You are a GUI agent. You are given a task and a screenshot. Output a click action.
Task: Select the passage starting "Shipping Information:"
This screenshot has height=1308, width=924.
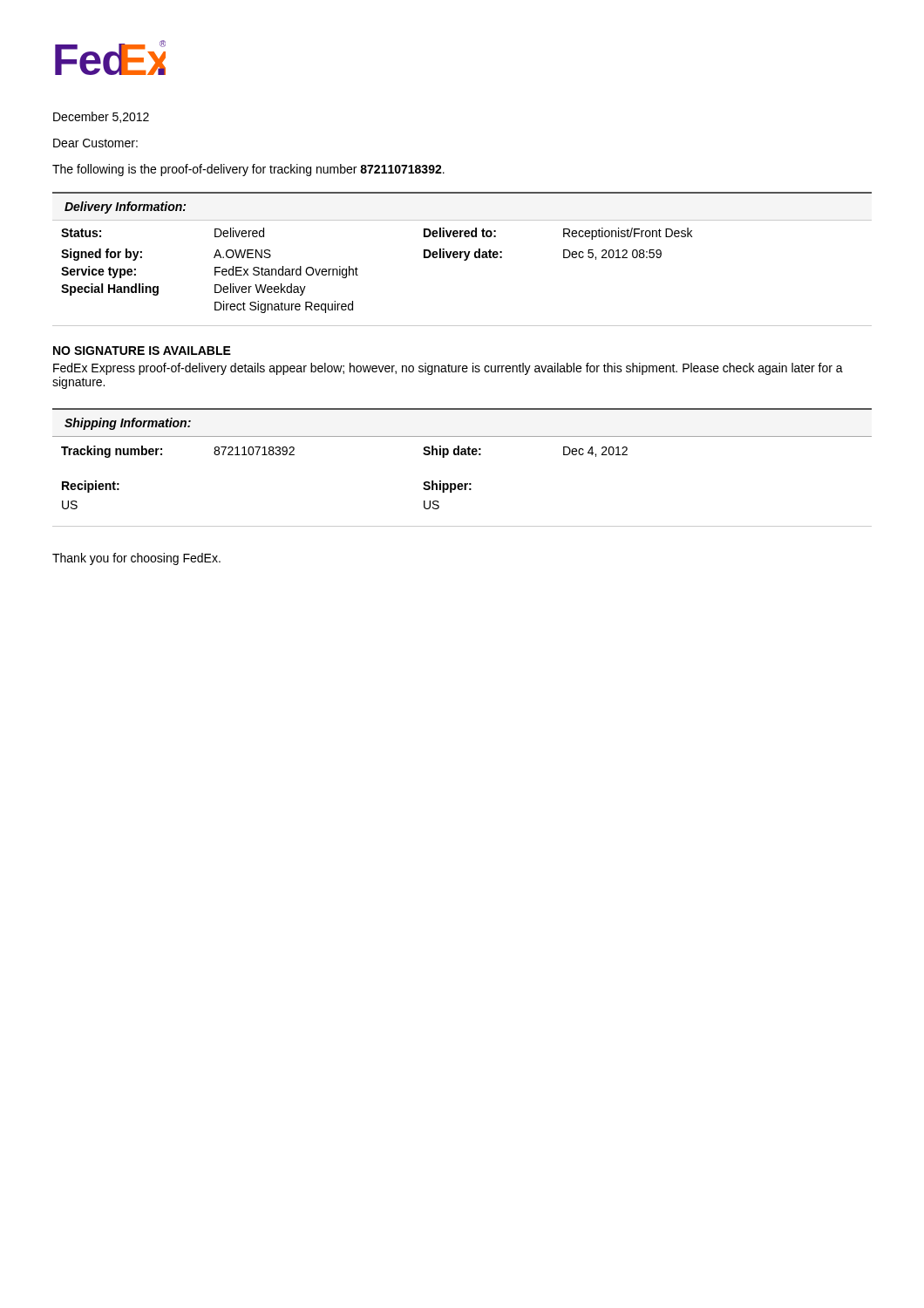pos(126,423)
